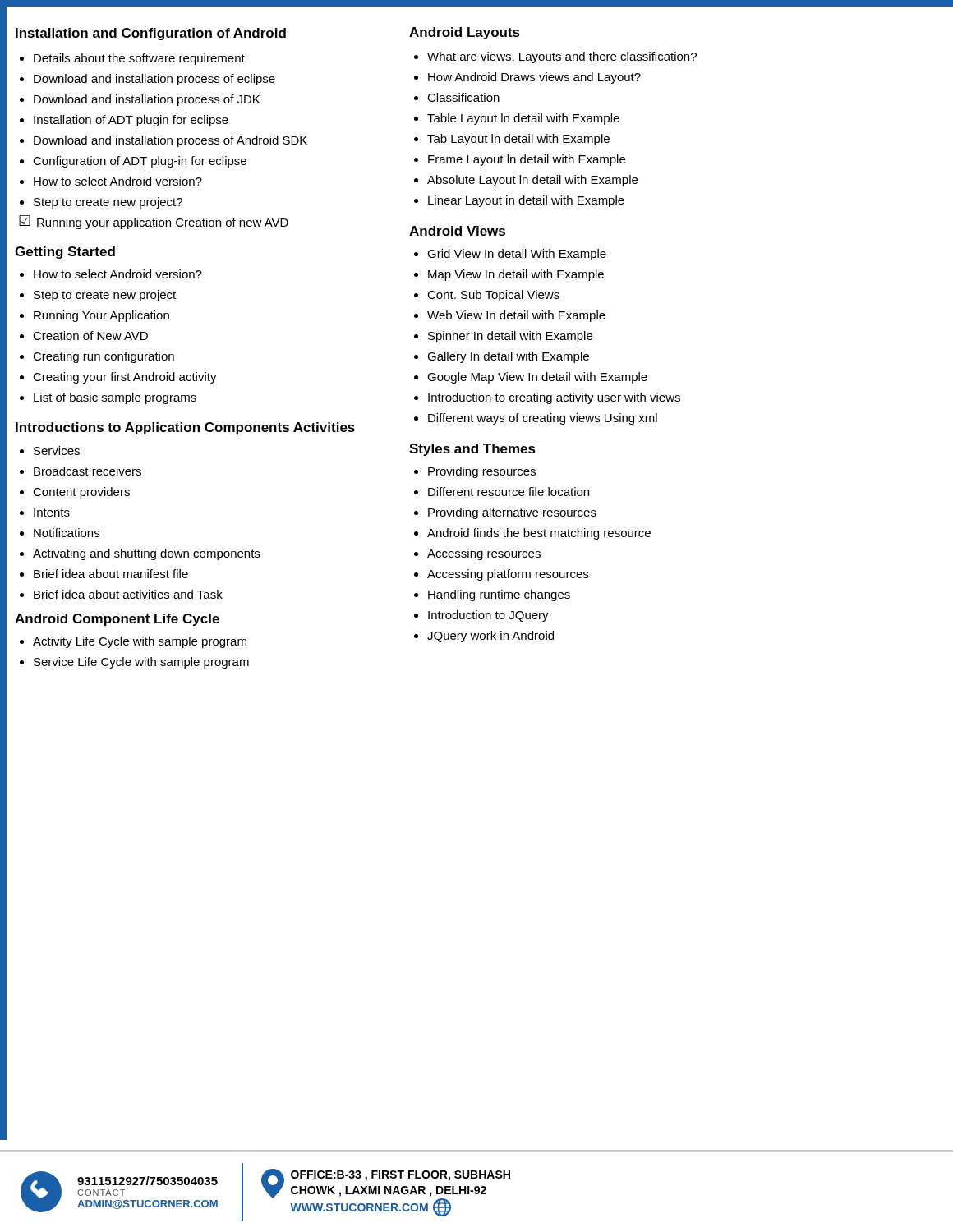The image size is (953, 1232).
Task: Select the text starting "Creating your first Android"
Action: tap(196, 377)
